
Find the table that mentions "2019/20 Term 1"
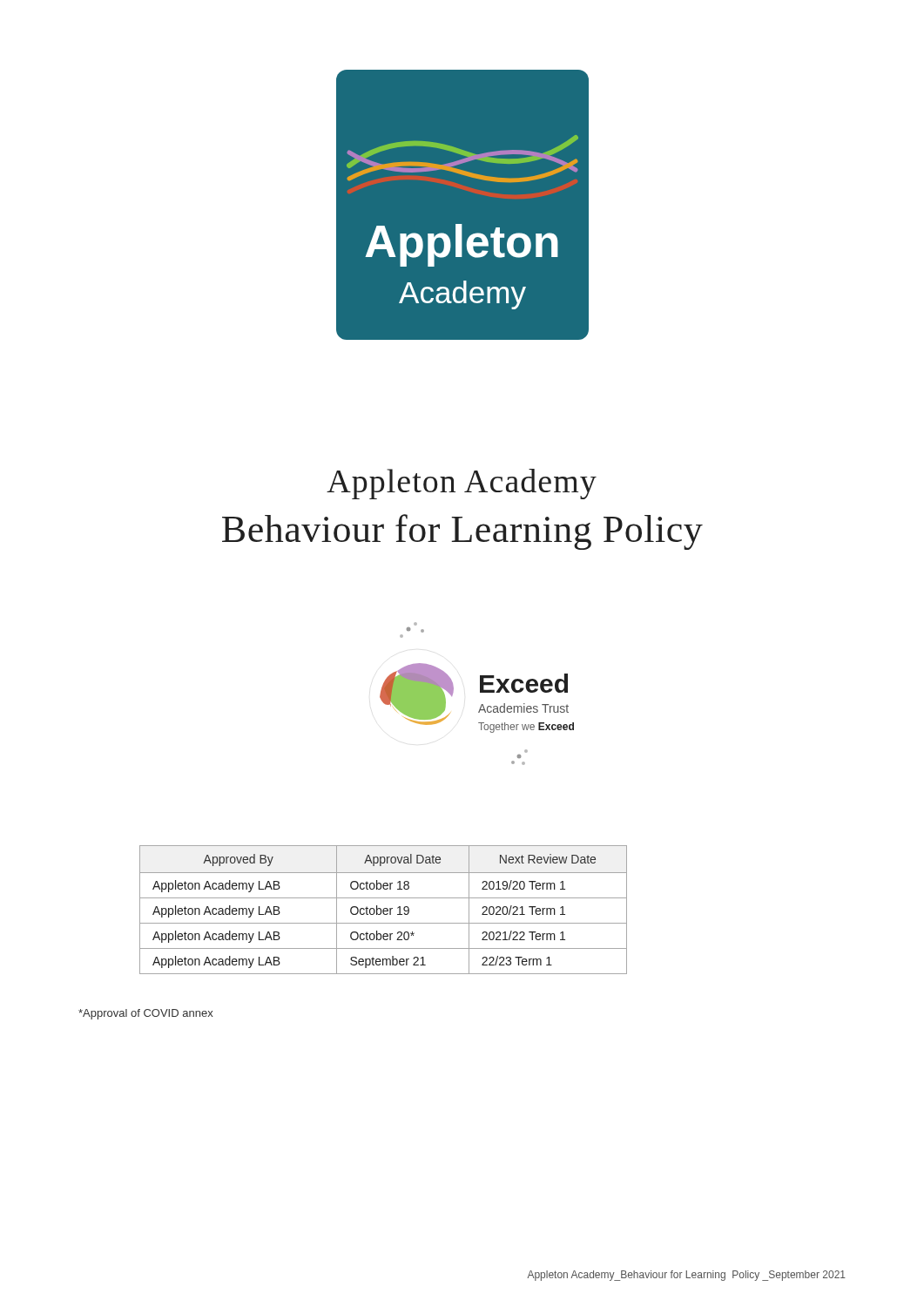383,910
